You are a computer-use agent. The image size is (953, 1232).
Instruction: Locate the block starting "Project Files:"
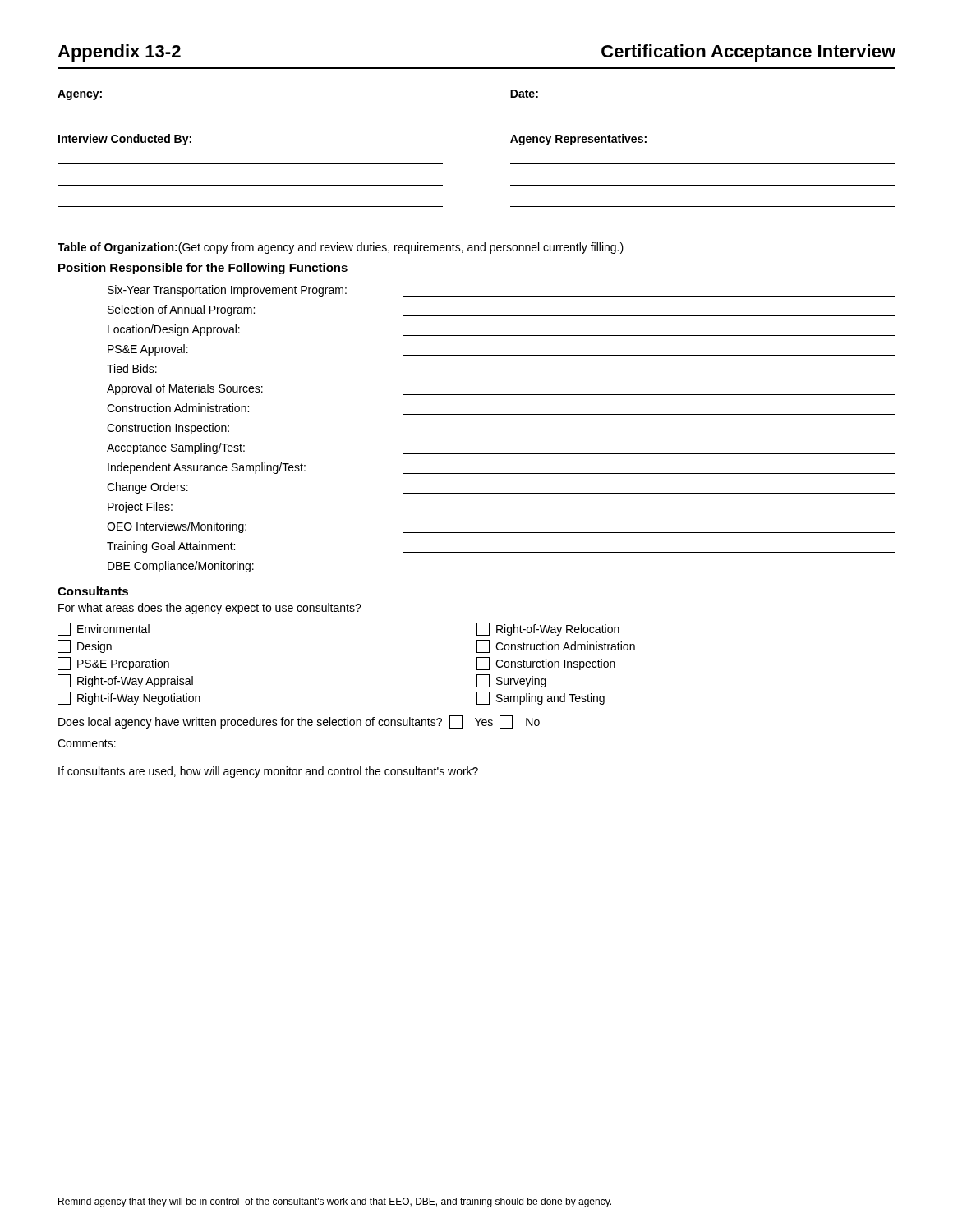[x=501, y=506]
